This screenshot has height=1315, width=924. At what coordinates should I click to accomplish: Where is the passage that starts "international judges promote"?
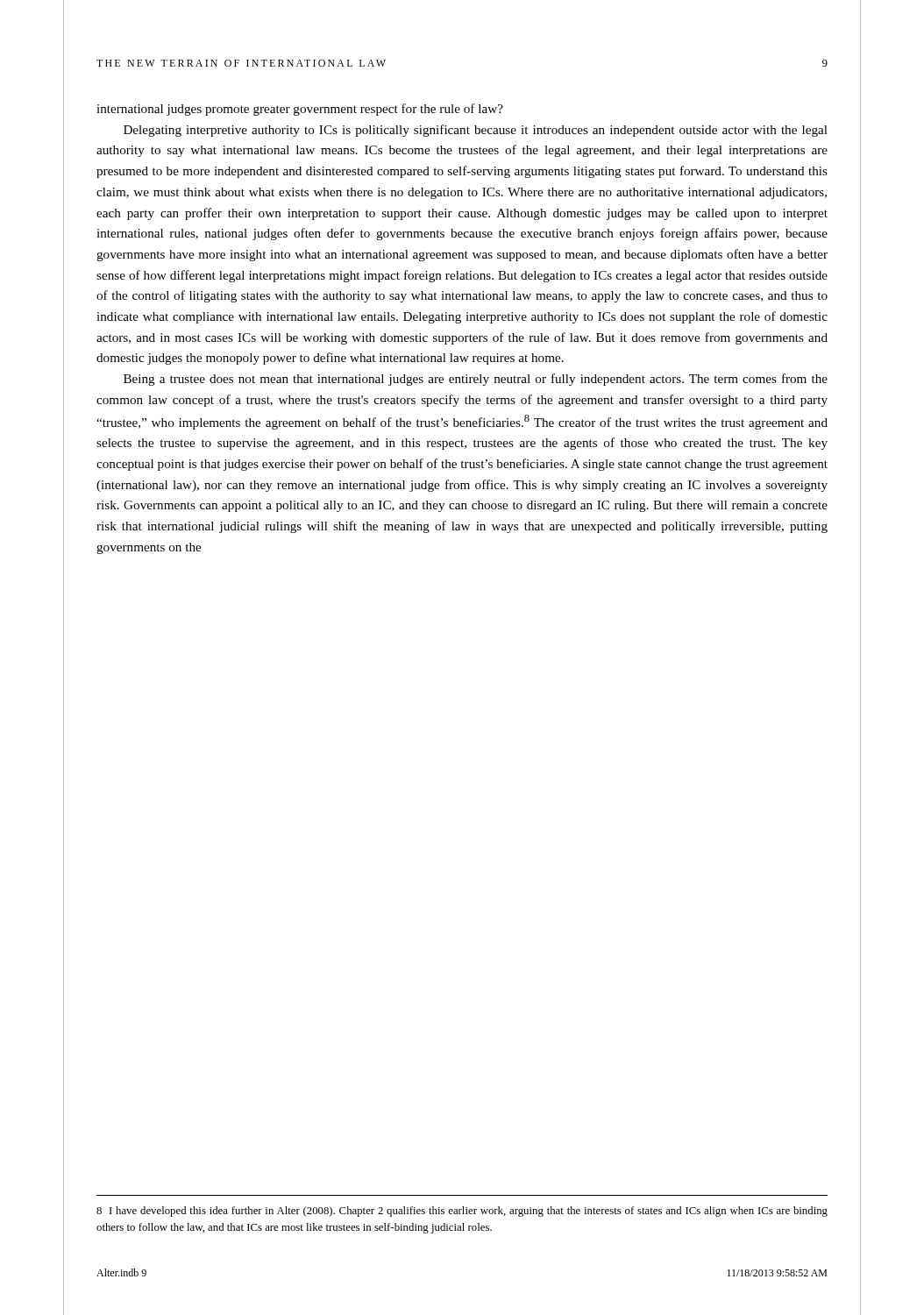pyautogui.click(x=462, y=328)
